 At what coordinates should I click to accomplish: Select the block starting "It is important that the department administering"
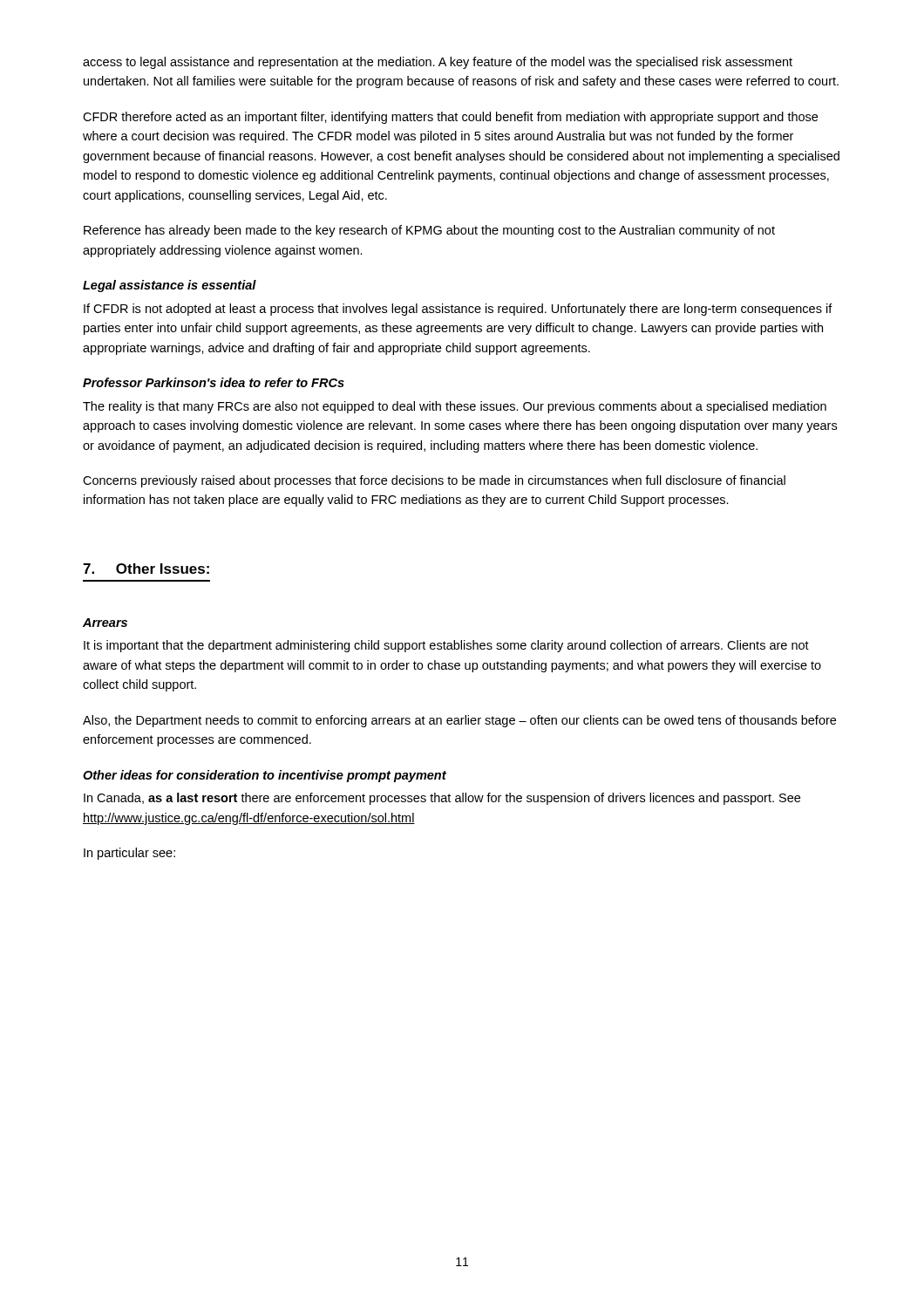tap(452, 665)
